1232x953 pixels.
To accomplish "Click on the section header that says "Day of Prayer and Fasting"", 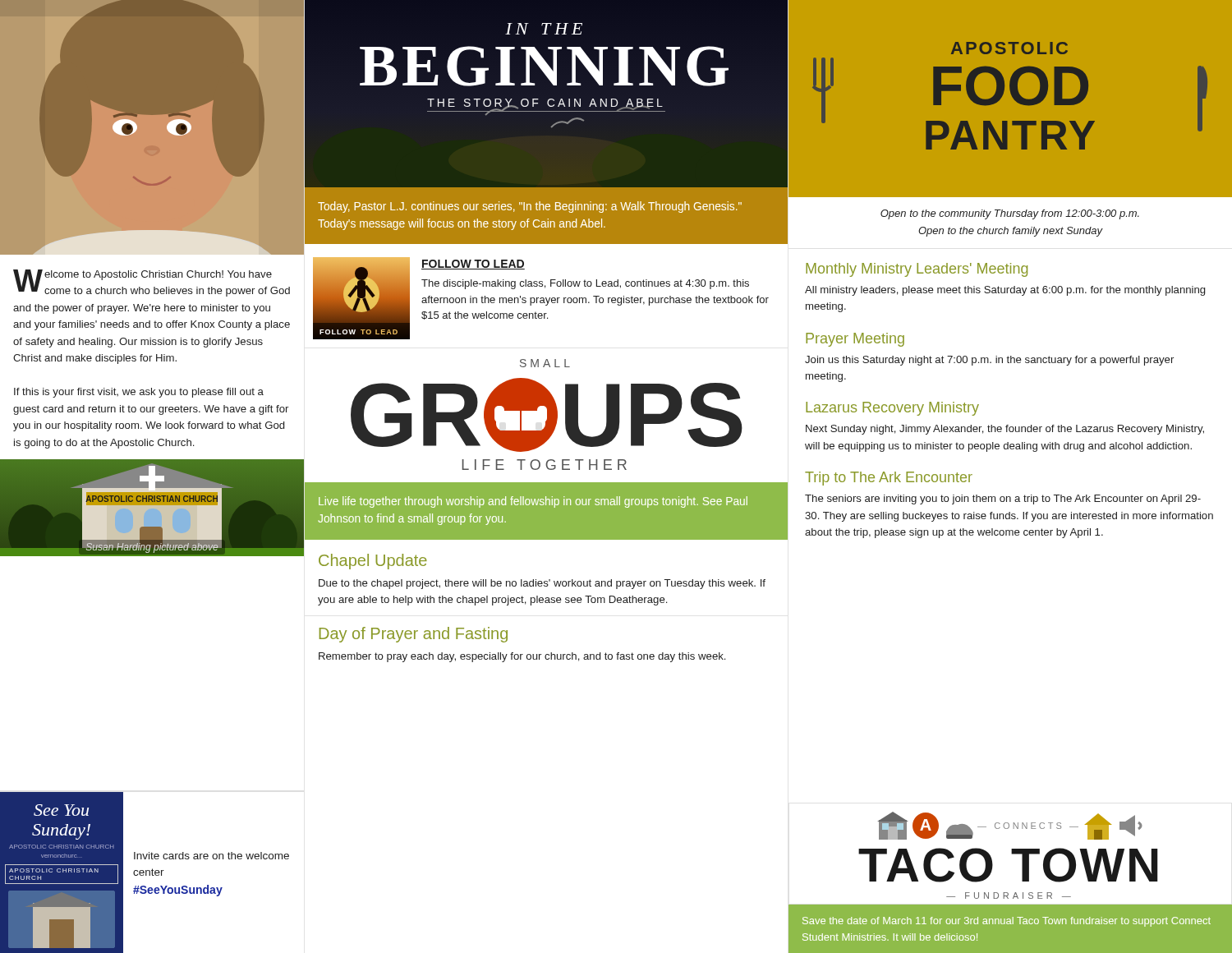I will click(413, 633).
